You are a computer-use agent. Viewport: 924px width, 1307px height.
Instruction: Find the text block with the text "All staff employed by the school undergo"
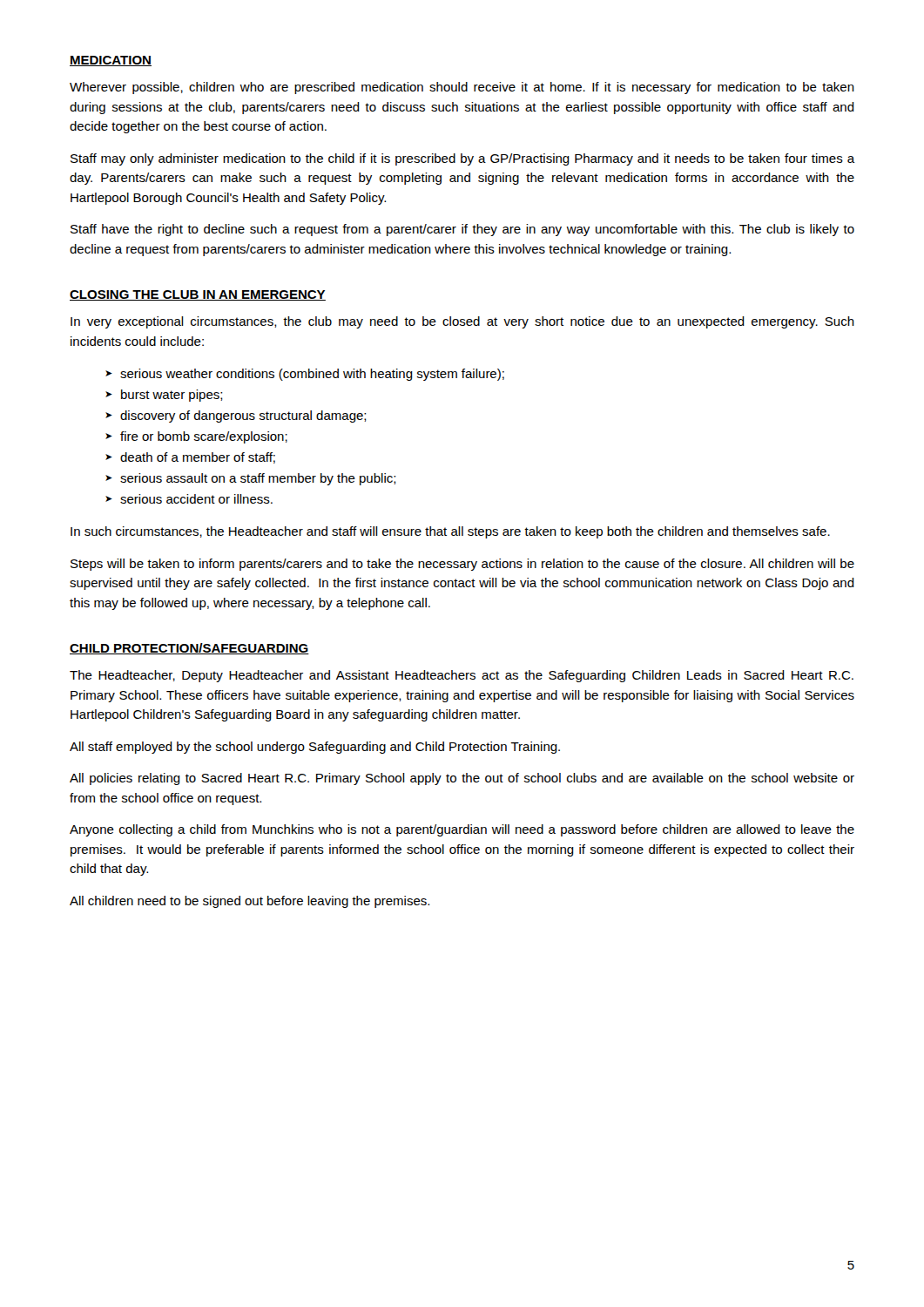point(315,746)
